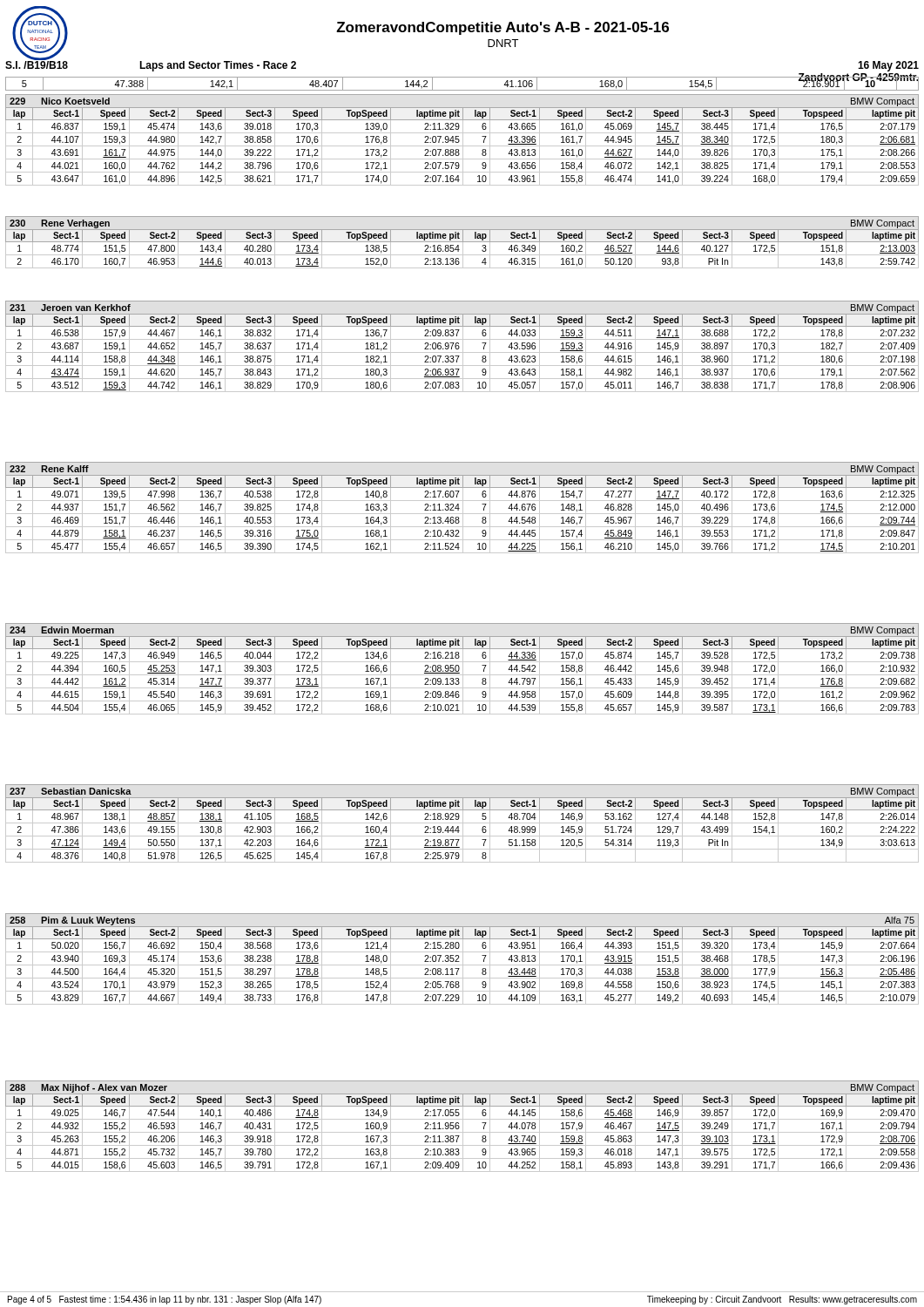Click on the table containing "47.388"
This screenshot has width=924, height=1307.
point(462,84)
